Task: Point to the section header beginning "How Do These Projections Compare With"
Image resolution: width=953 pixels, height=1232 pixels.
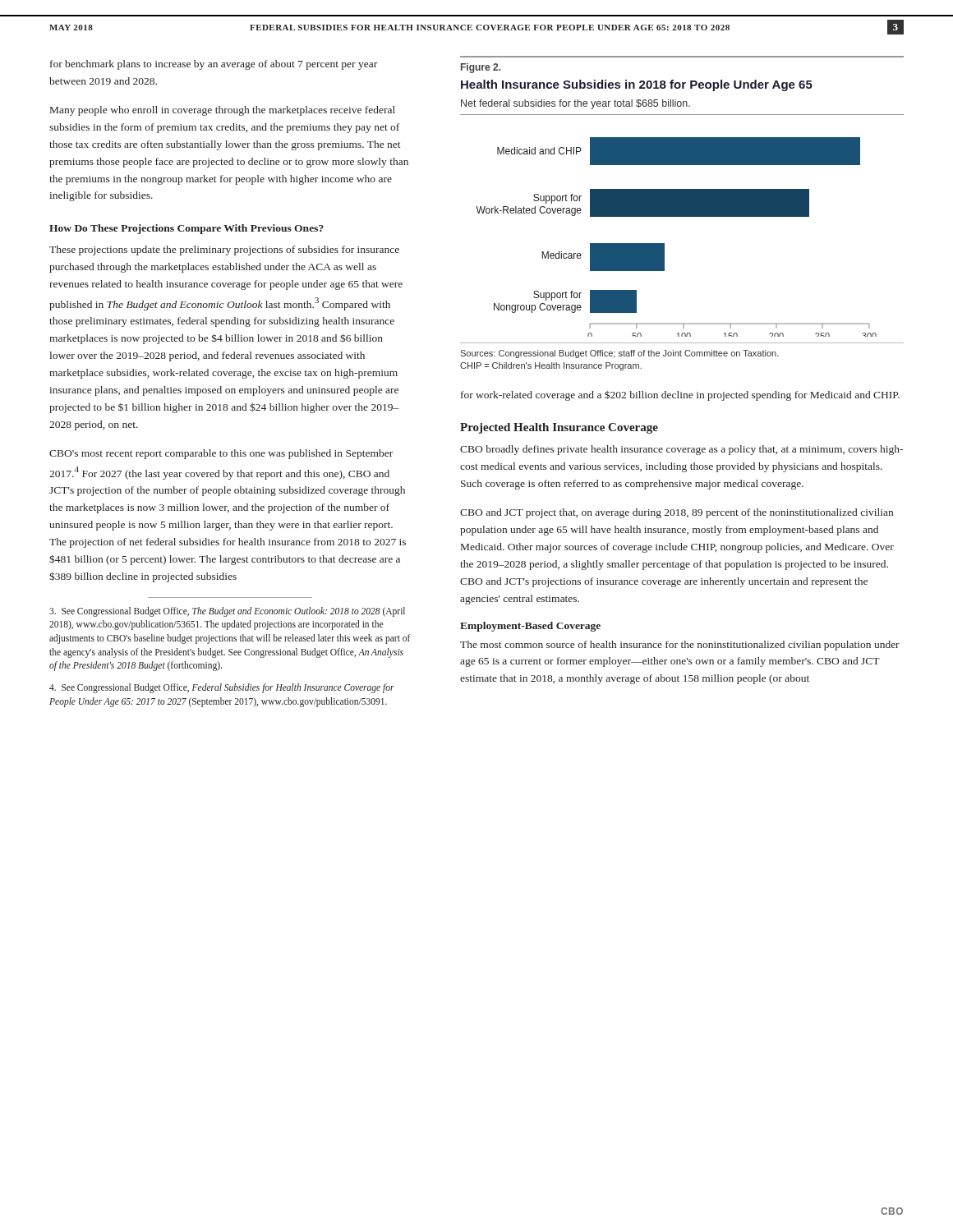Action: [187, 228]
